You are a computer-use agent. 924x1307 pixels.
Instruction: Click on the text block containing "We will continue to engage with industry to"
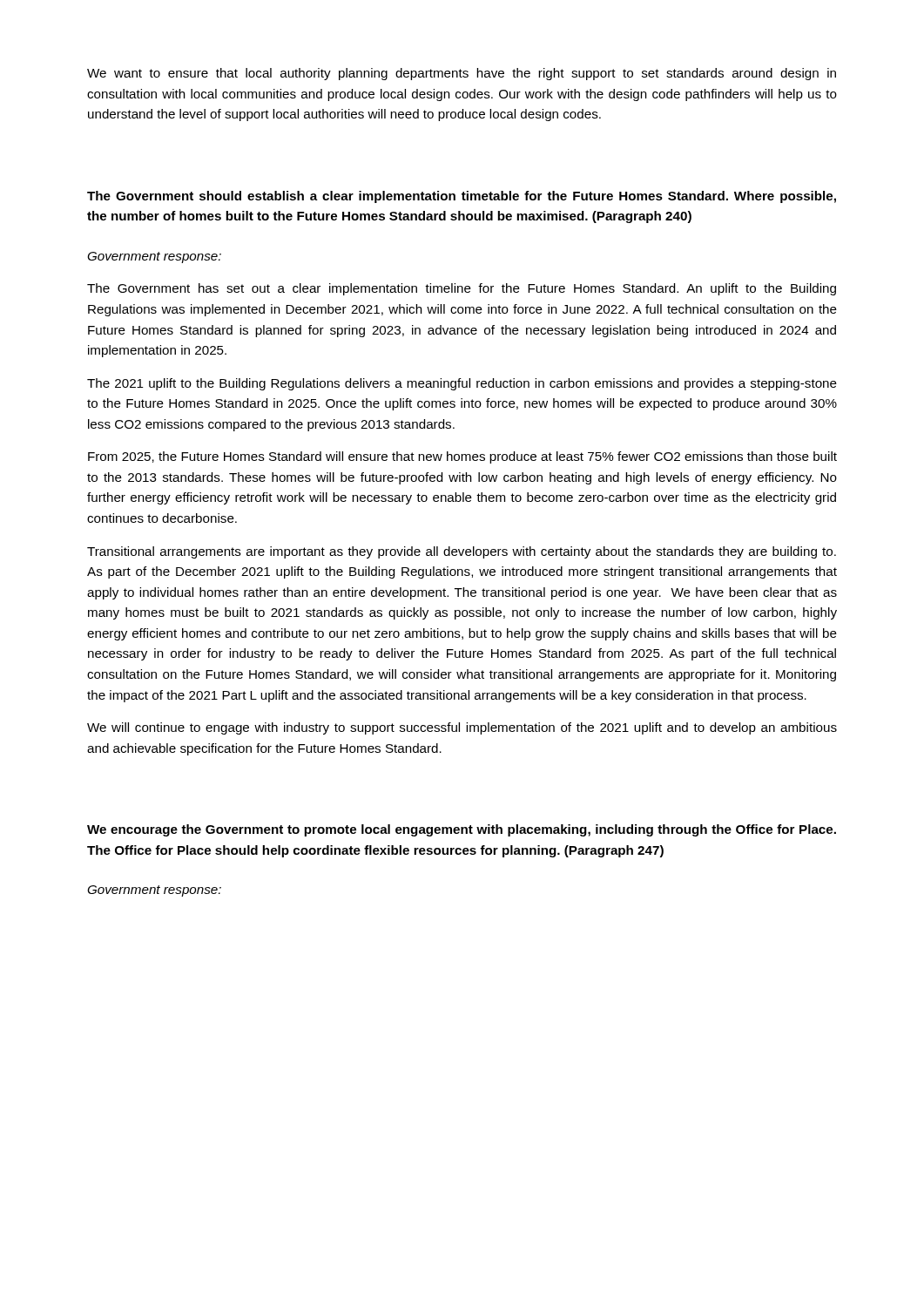click(462, 737)
